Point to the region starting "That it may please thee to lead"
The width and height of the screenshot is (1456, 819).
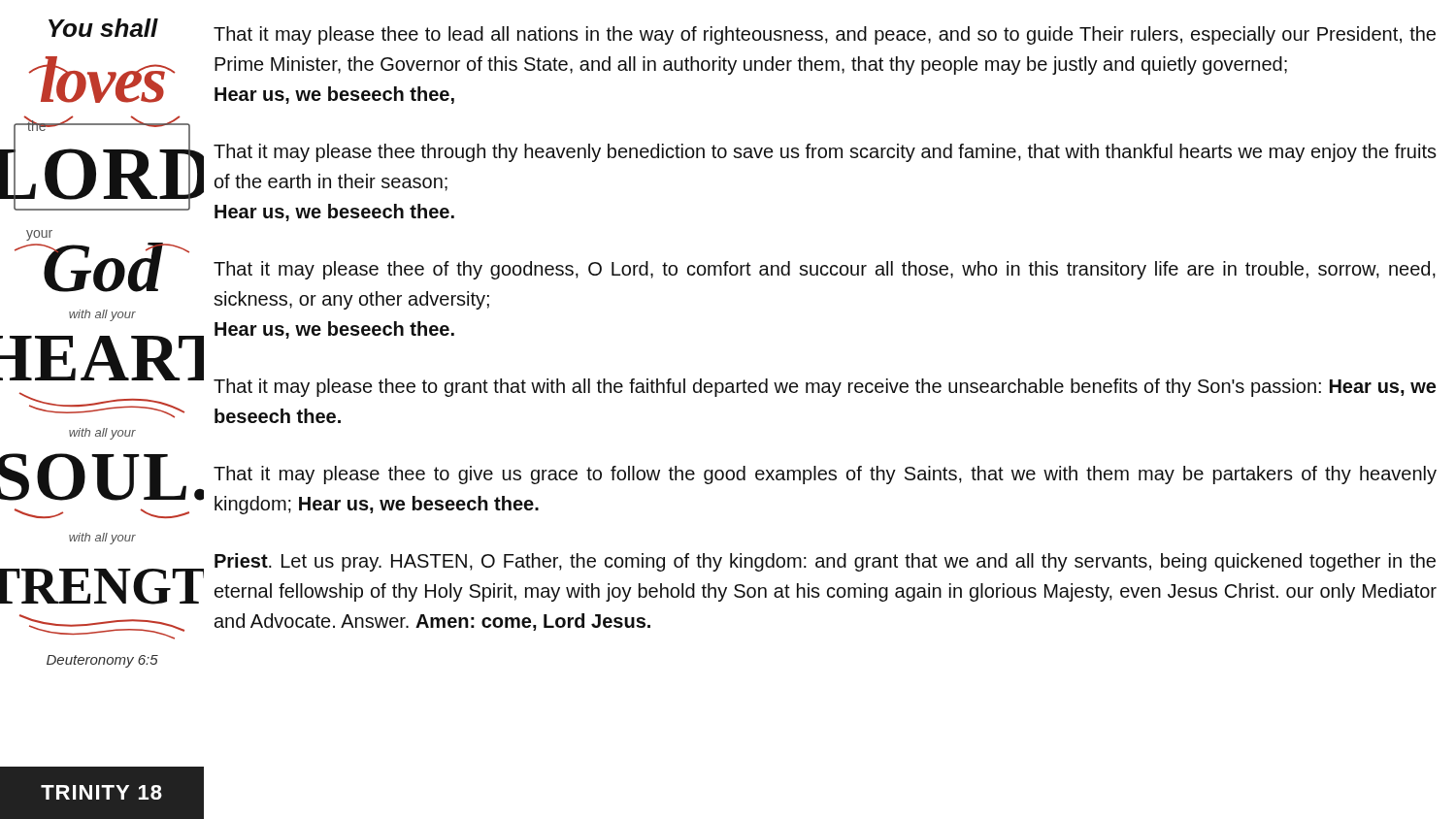(x=825, y=64)
